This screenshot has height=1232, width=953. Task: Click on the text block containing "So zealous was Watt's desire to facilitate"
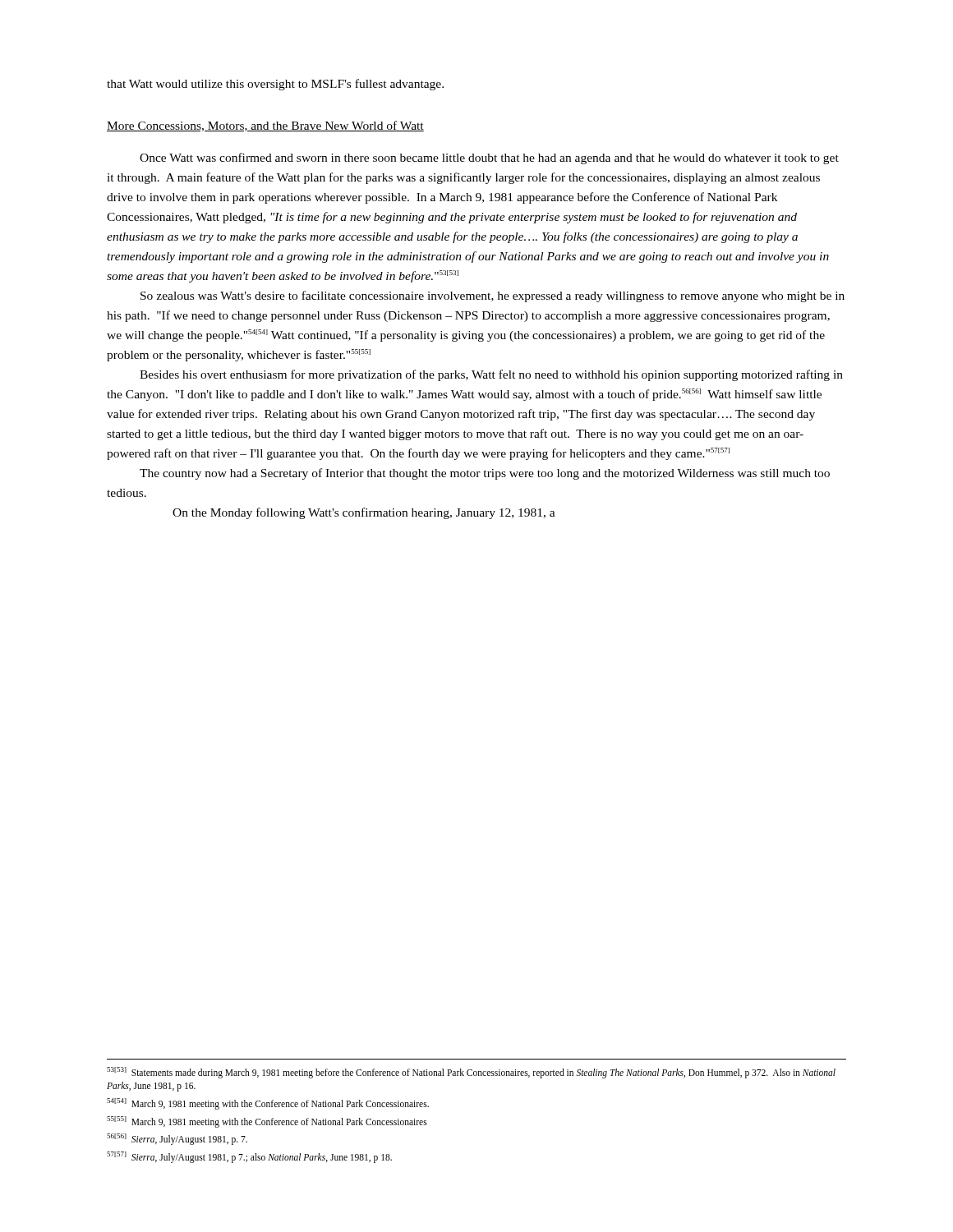point(476,325)
